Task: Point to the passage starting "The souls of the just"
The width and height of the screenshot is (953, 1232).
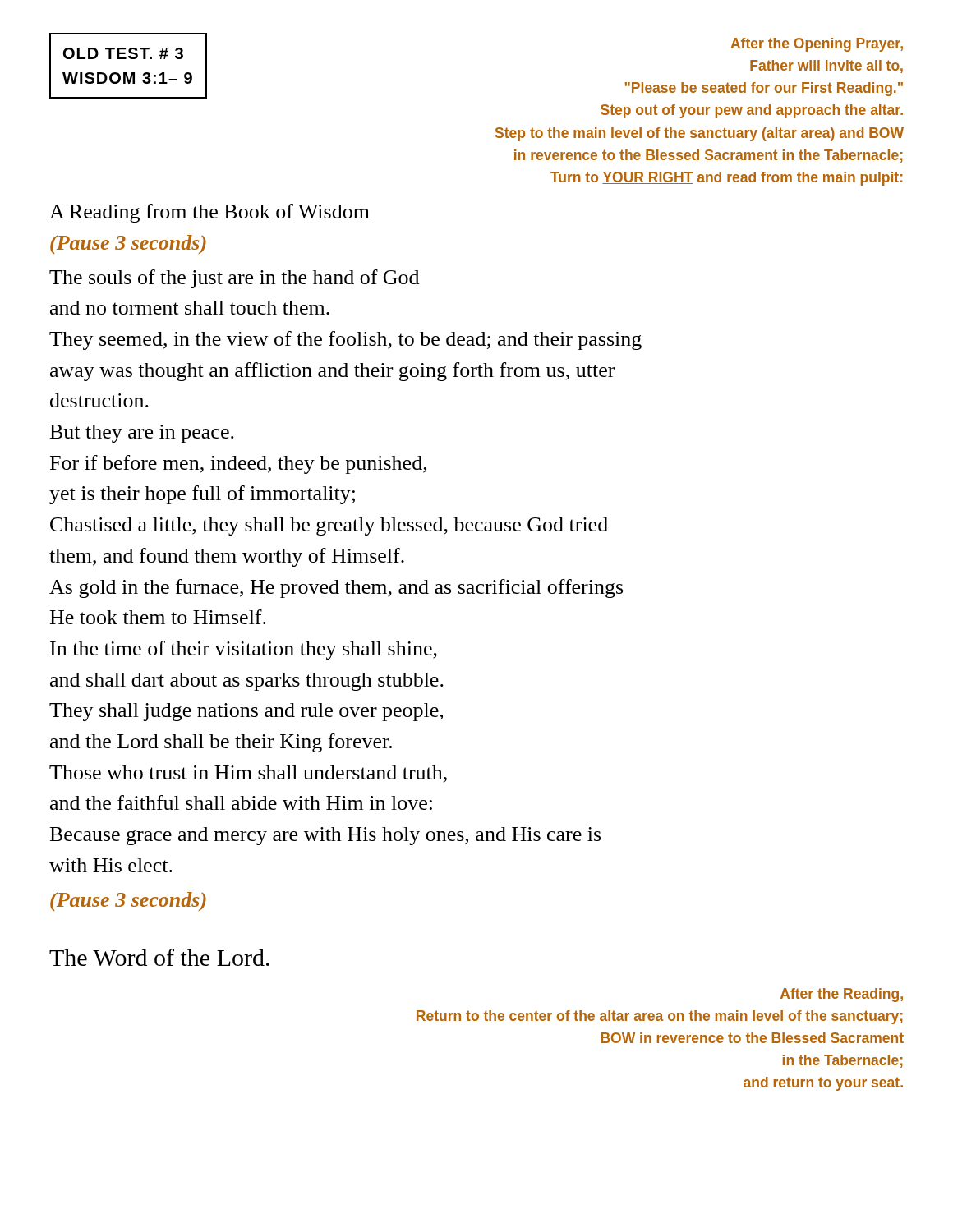Action: pyautogui.click(x=234, y=279)
